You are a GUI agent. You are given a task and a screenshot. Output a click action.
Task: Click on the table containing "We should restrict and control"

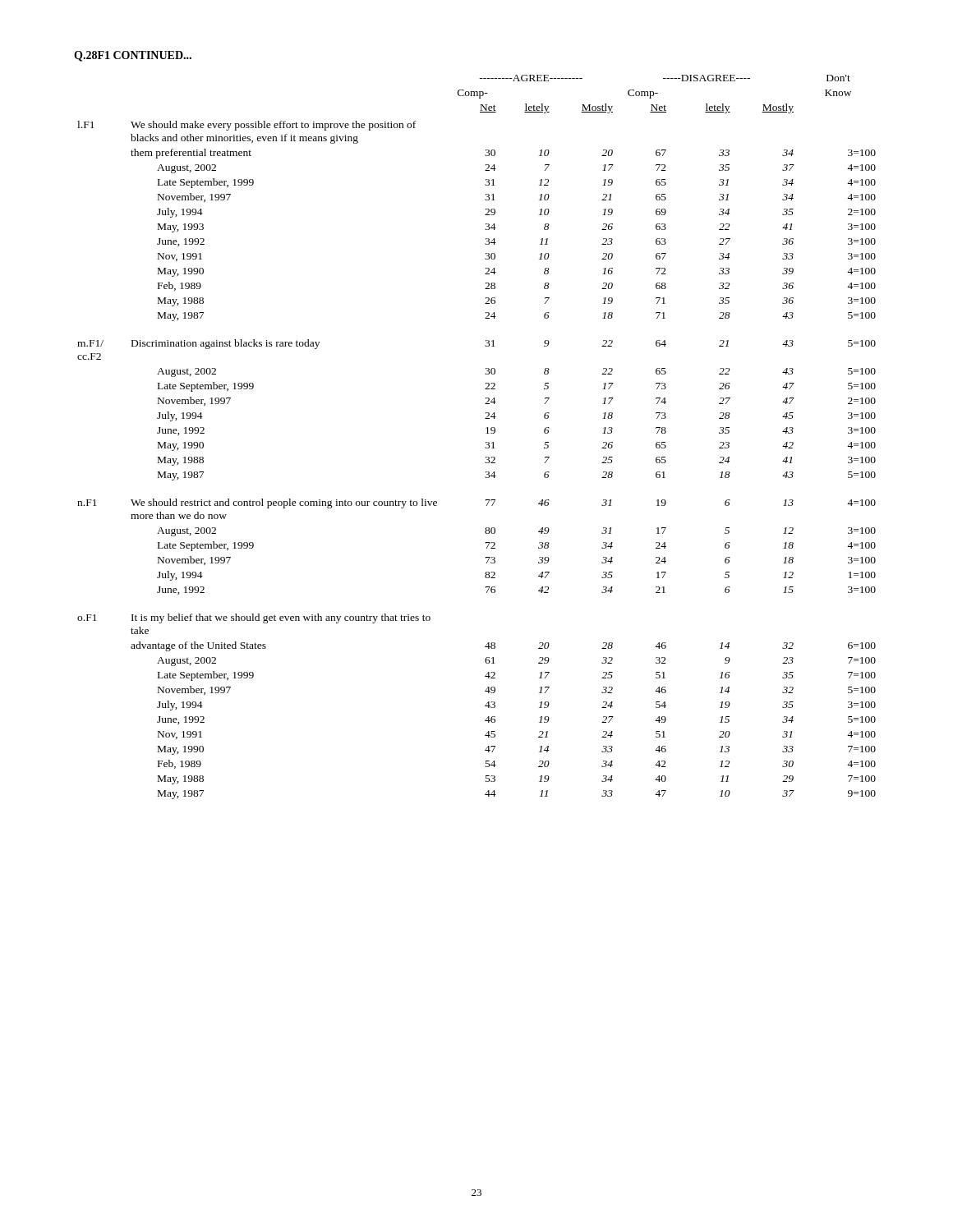pos(476,436)
